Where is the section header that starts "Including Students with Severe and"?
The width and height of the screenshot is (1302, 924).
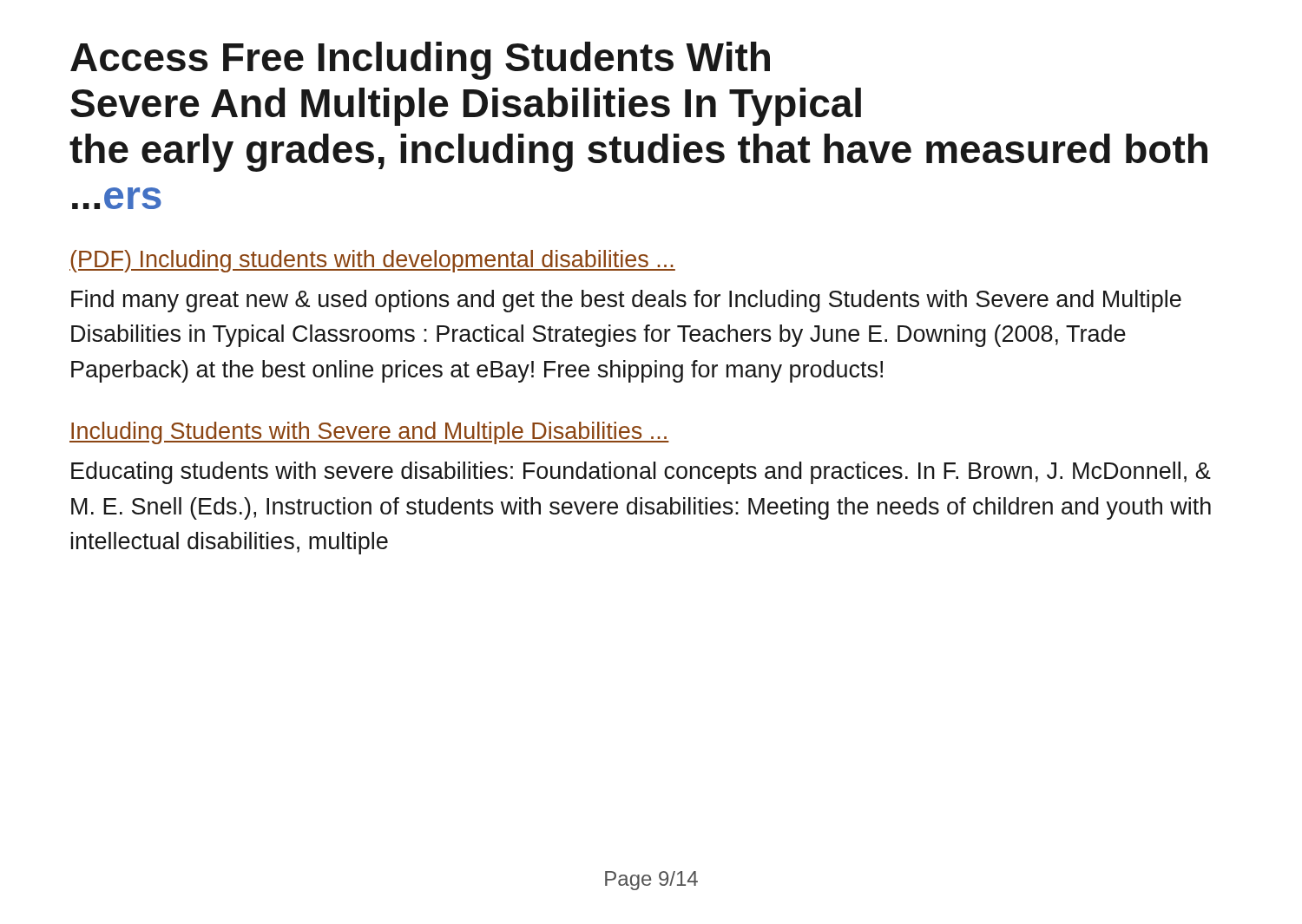(x=651, y=432)
